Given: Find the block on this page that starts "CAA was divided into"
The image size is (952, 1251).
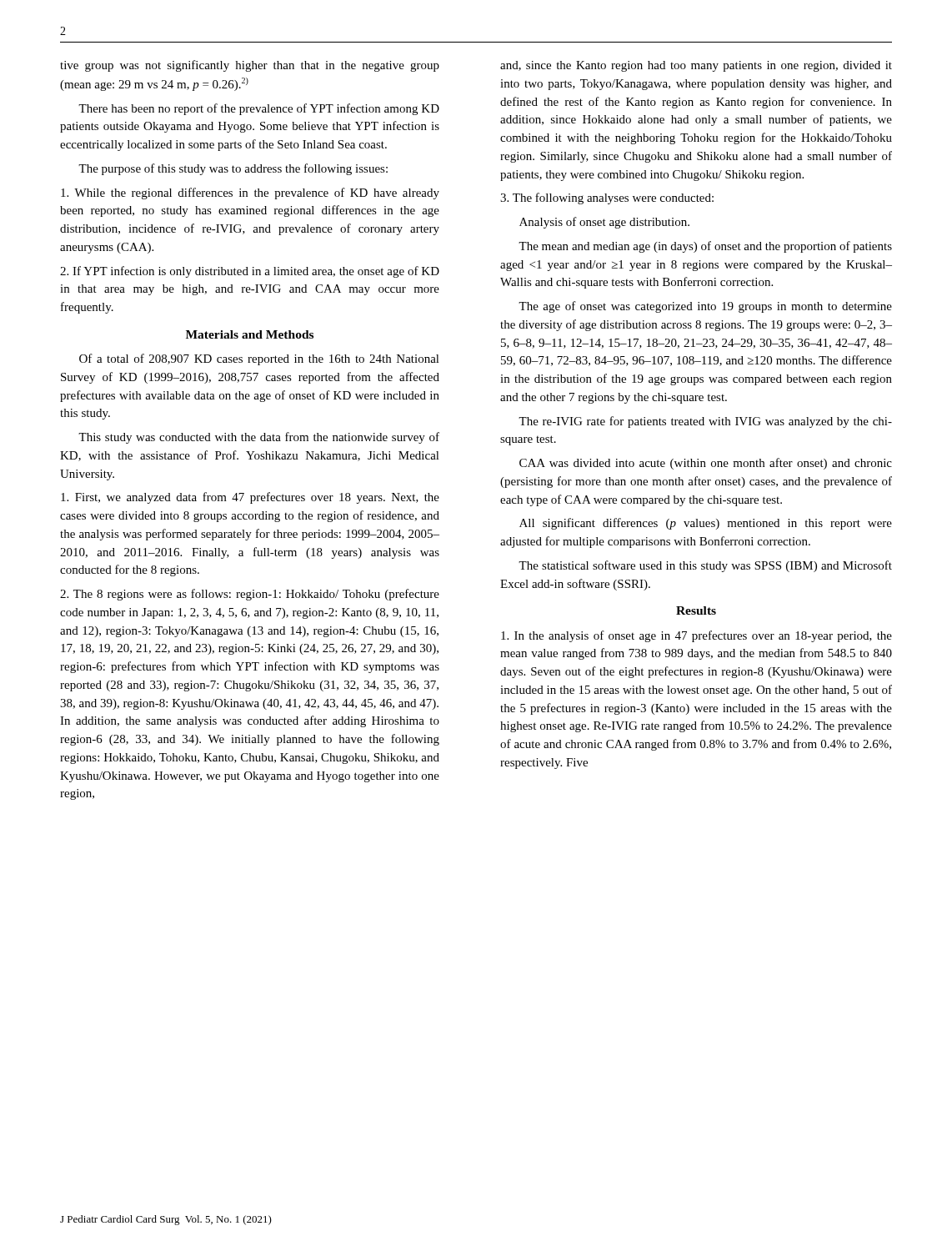Looking at the screenshot, I should 696,482.
